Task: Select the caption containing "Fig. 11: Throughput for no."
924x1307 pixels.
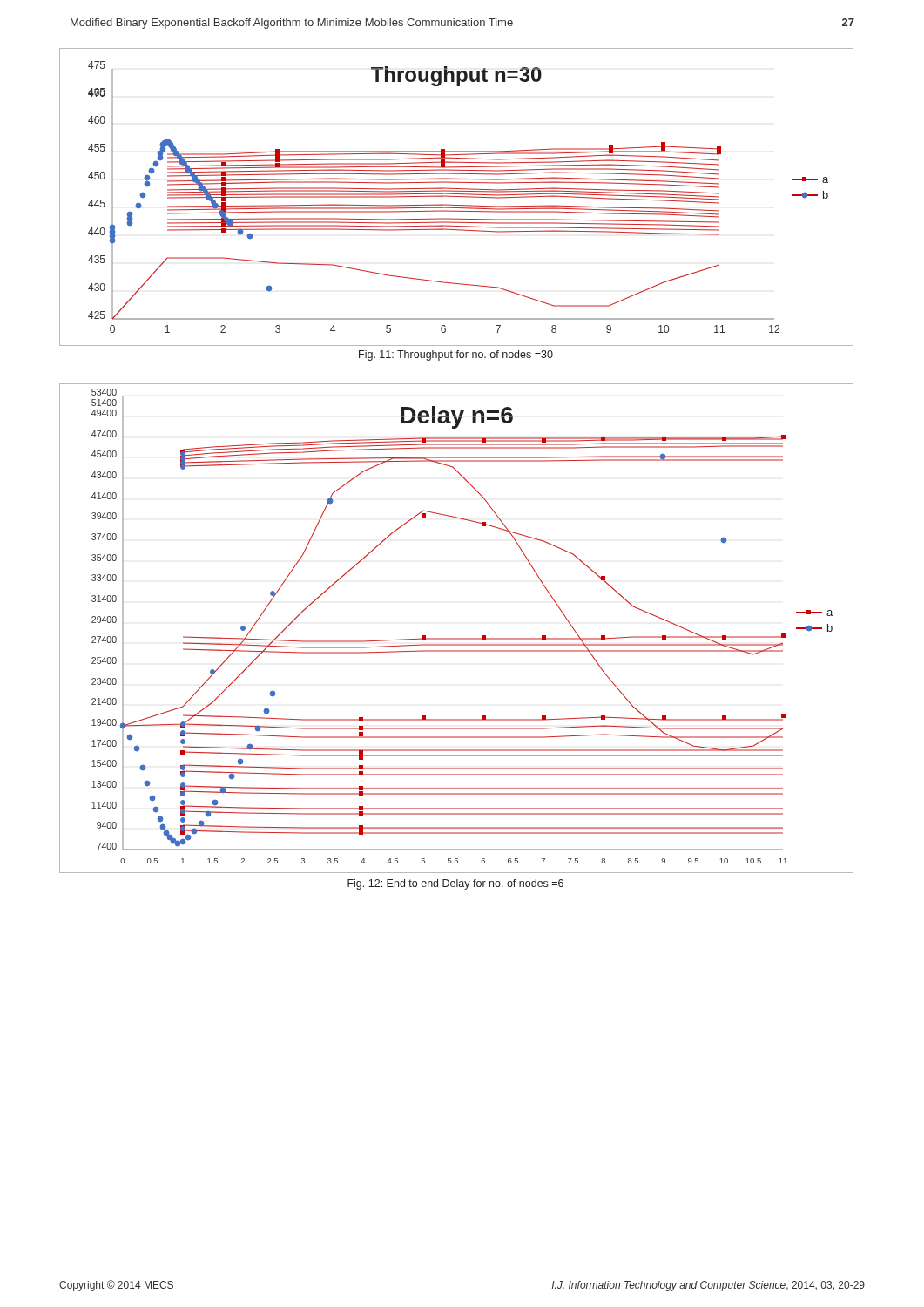Action: tap(455, 355)
